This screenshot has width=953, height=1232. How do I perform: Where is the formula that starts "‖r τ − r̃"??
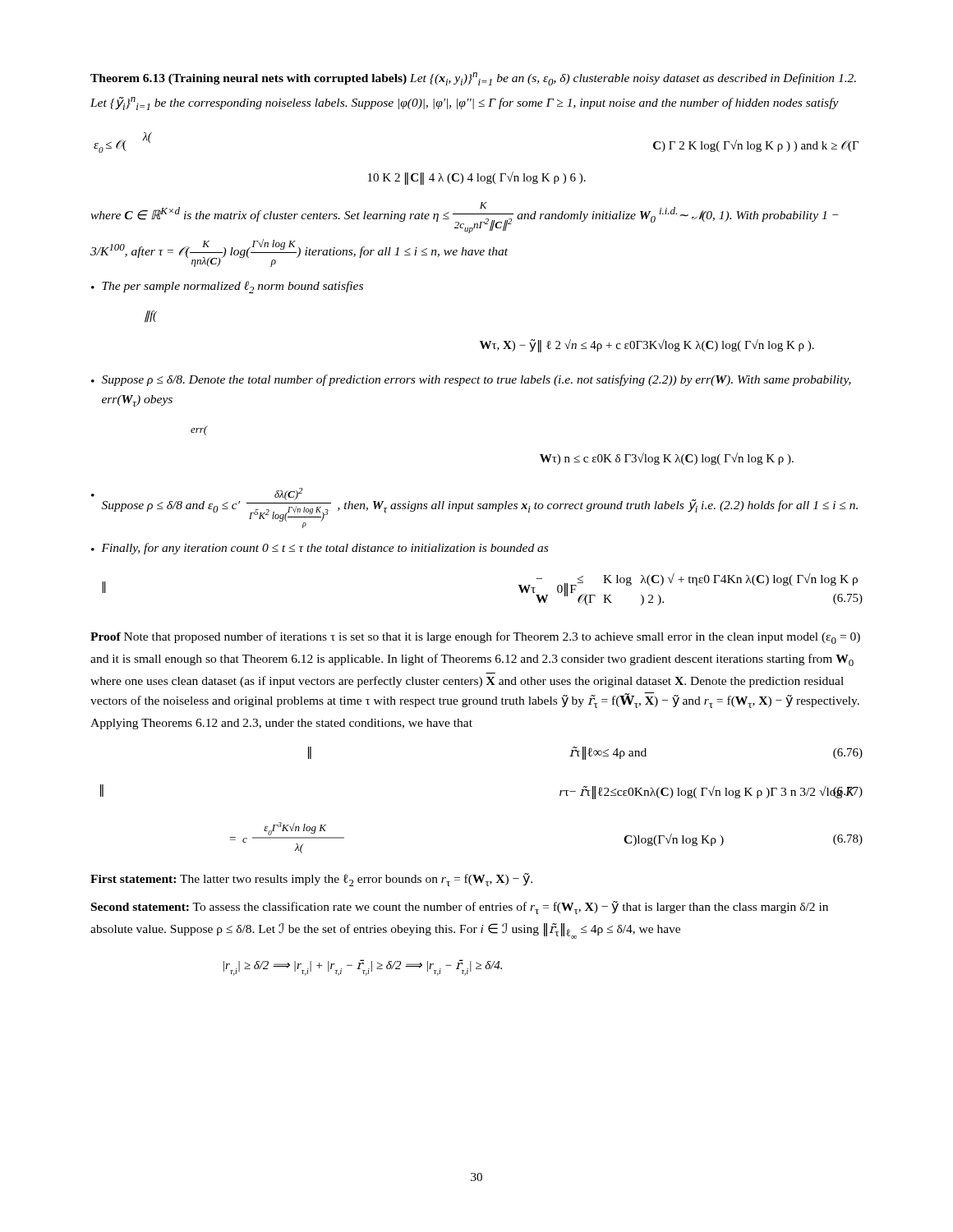[102, 791]
